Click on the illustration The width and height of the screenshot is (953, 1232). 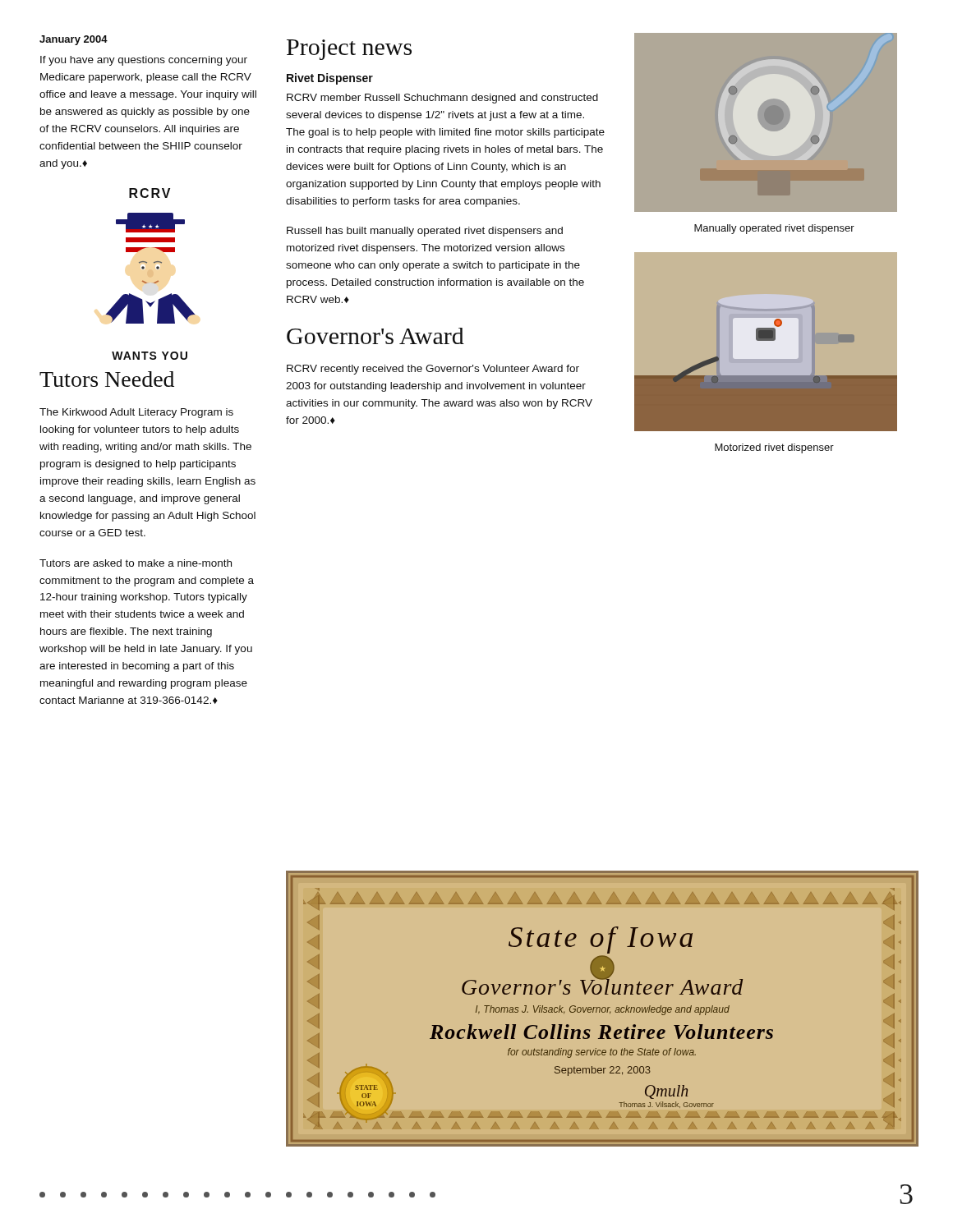[150, 290]
